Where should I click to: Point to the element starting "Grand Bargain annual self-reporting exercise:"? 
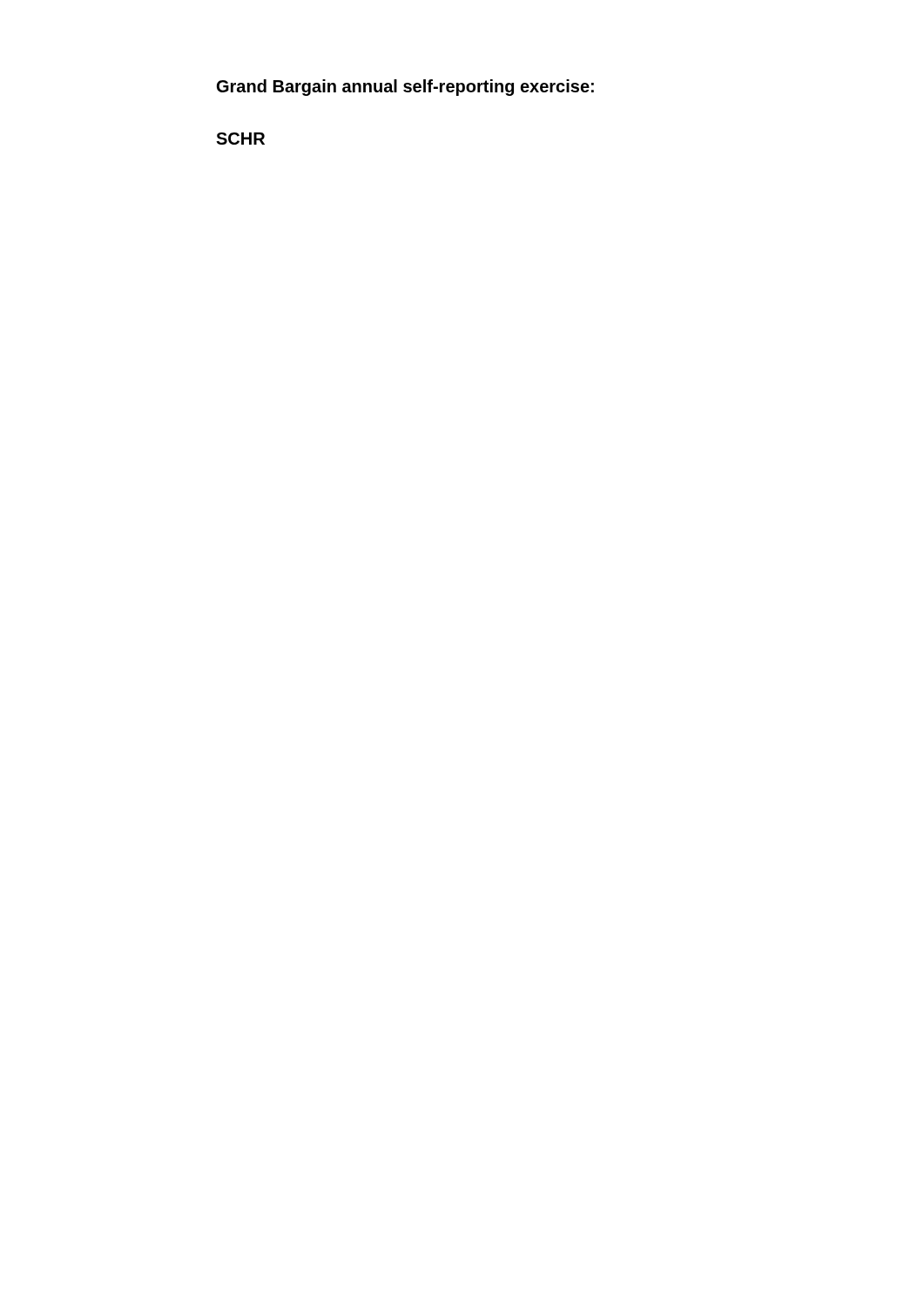[406, 86]
